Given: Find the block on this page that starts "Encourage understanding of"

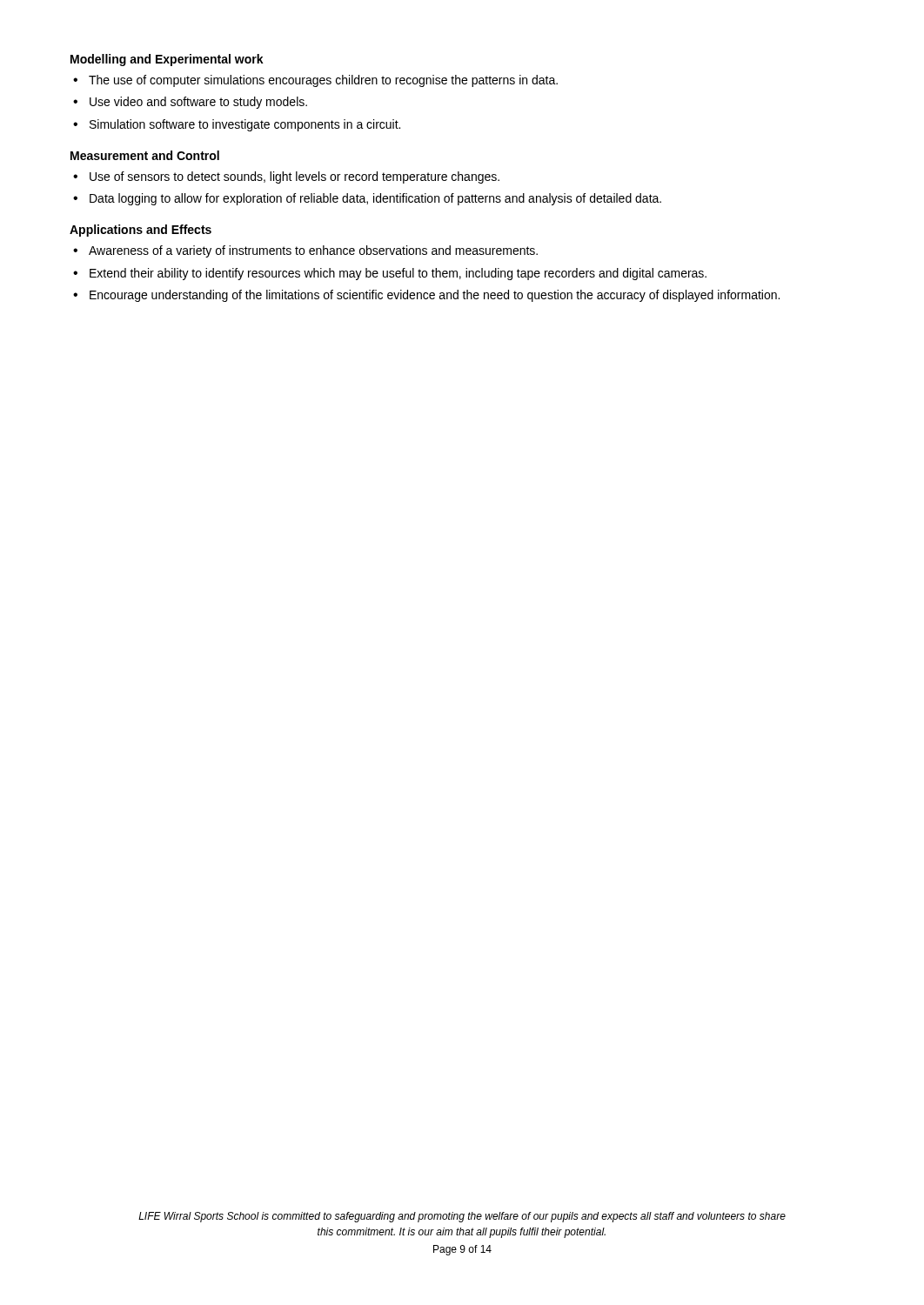Looking at the screenshot, I should click(x=435, y=295).
